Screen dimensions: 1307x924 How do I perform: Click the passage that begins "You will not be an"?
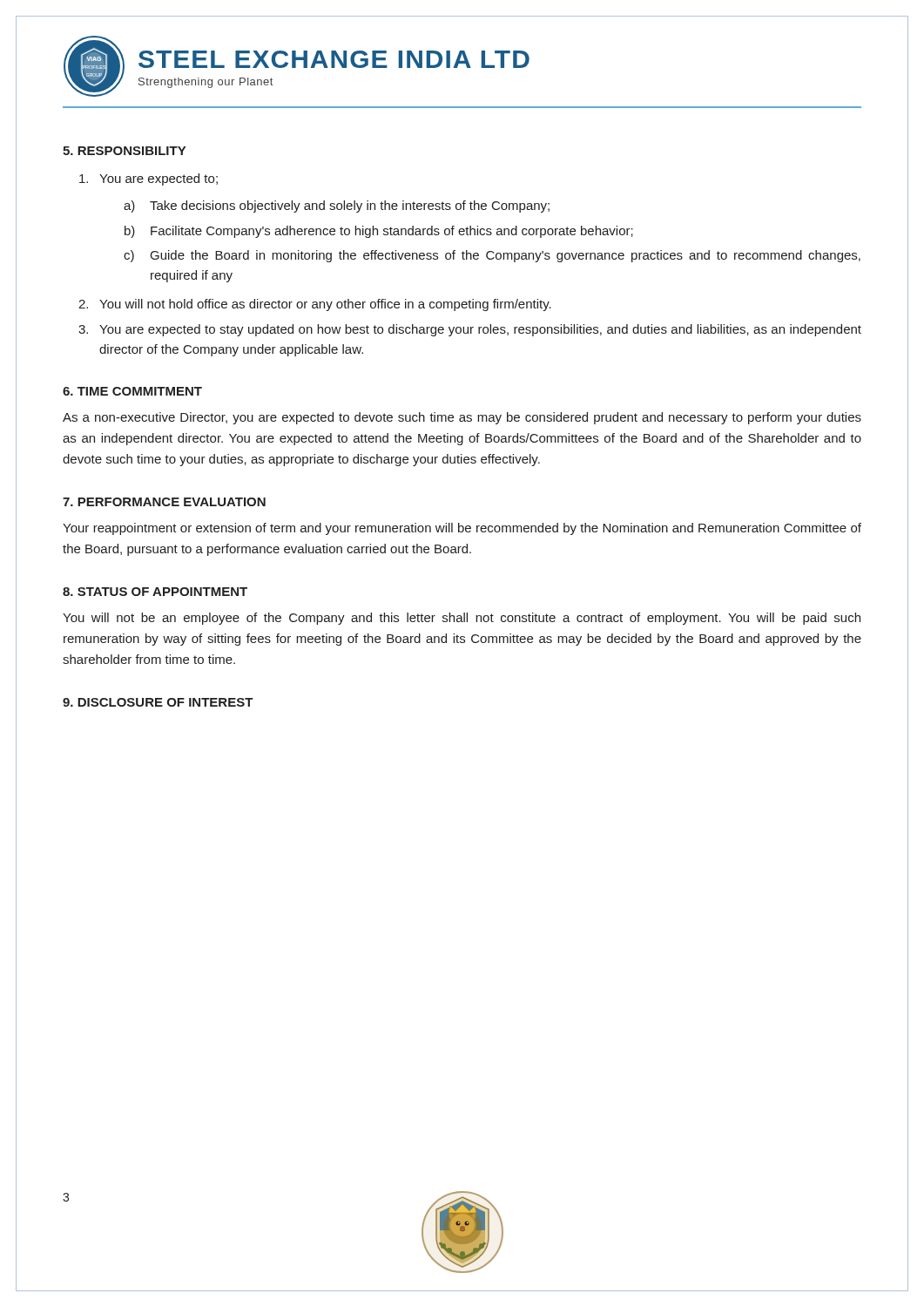(462, 638)
